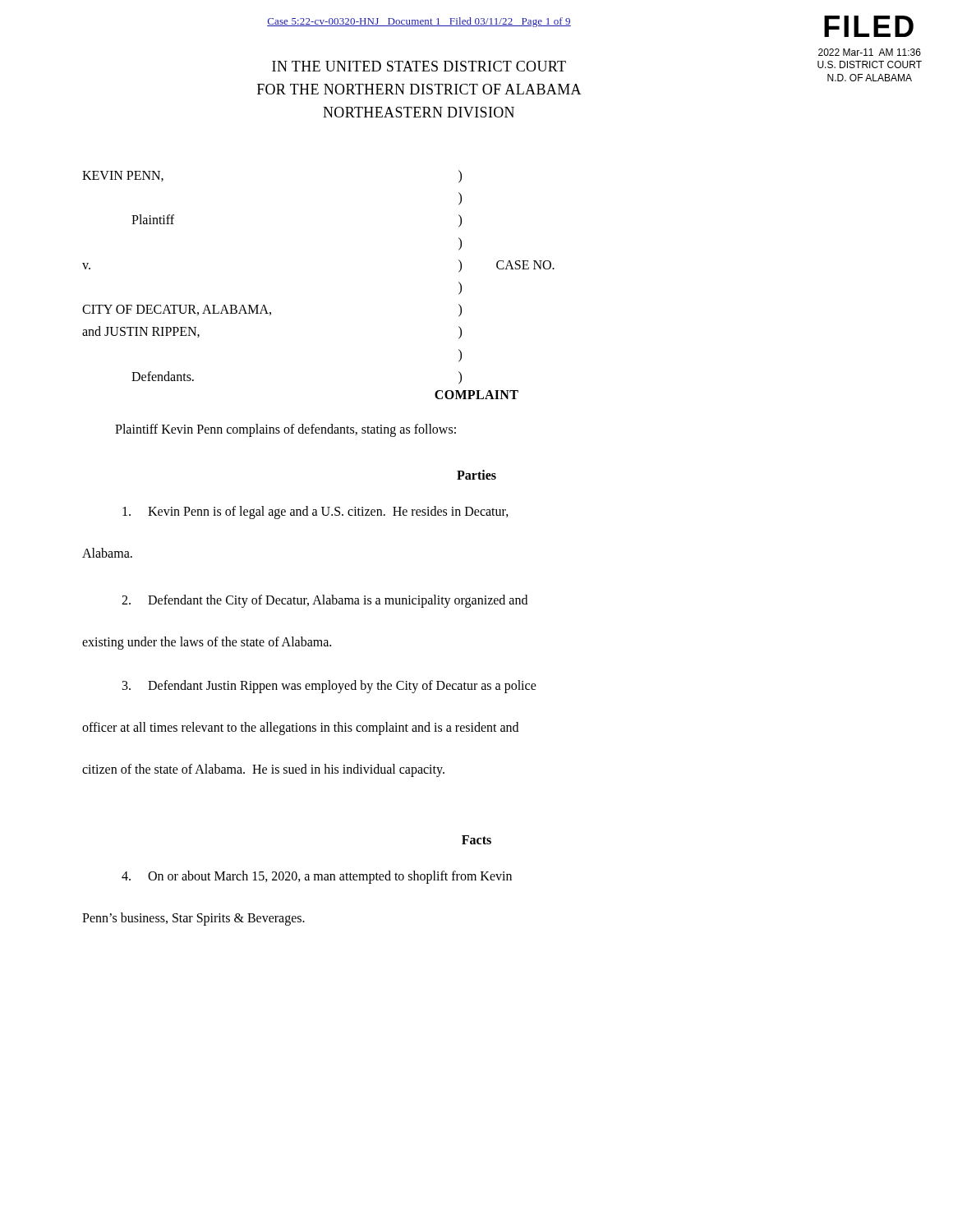Find the list item that says "4.On or about March 15, 2020,"
This screenshot has width=953, height=1232.
(x=317, y=877)
